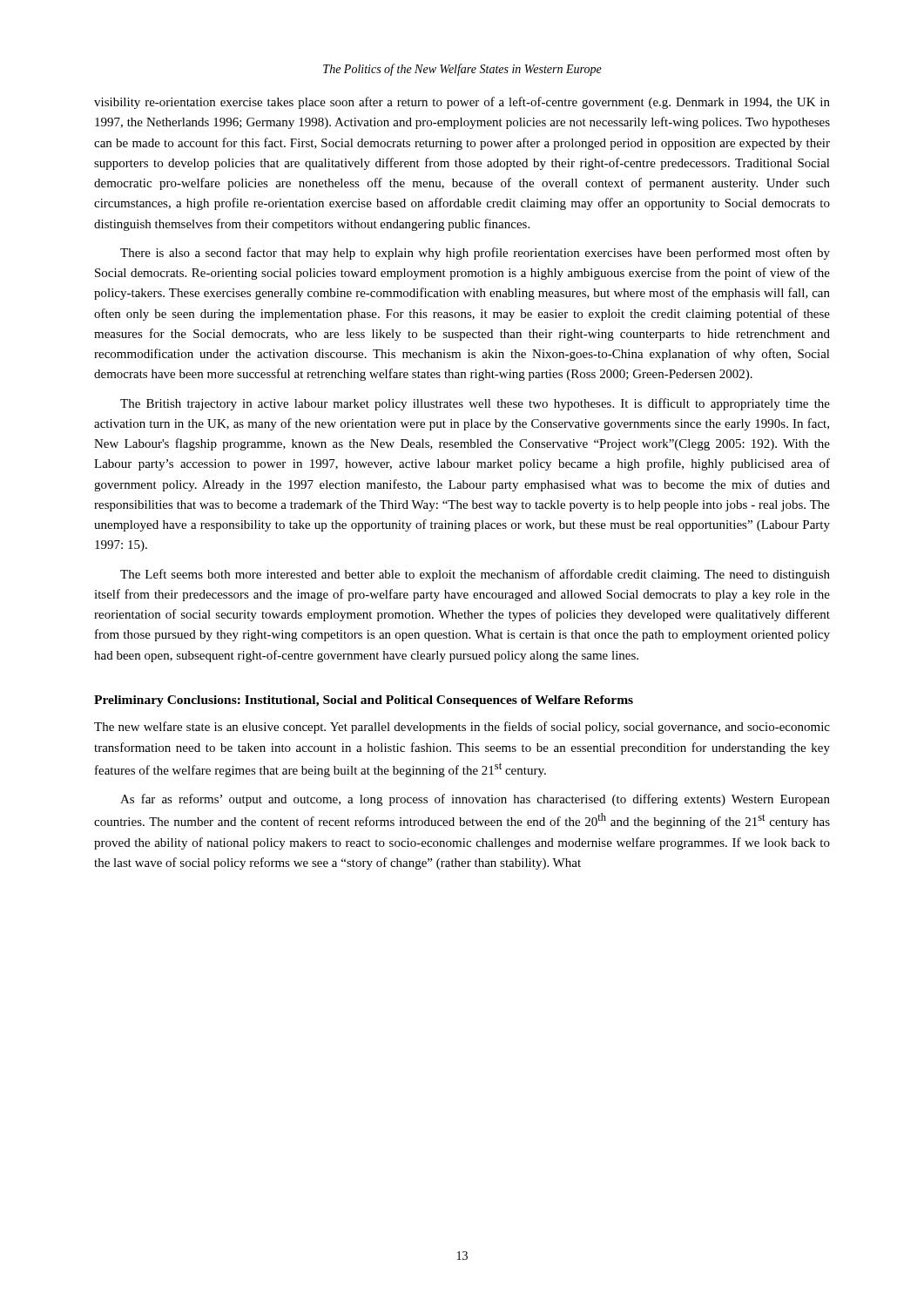Locate the block starting "Preliminary Conclusions: Institutional, Social and Political"
The width and height of the screenshot is (924, 1307).
click(x=364, y=699)
